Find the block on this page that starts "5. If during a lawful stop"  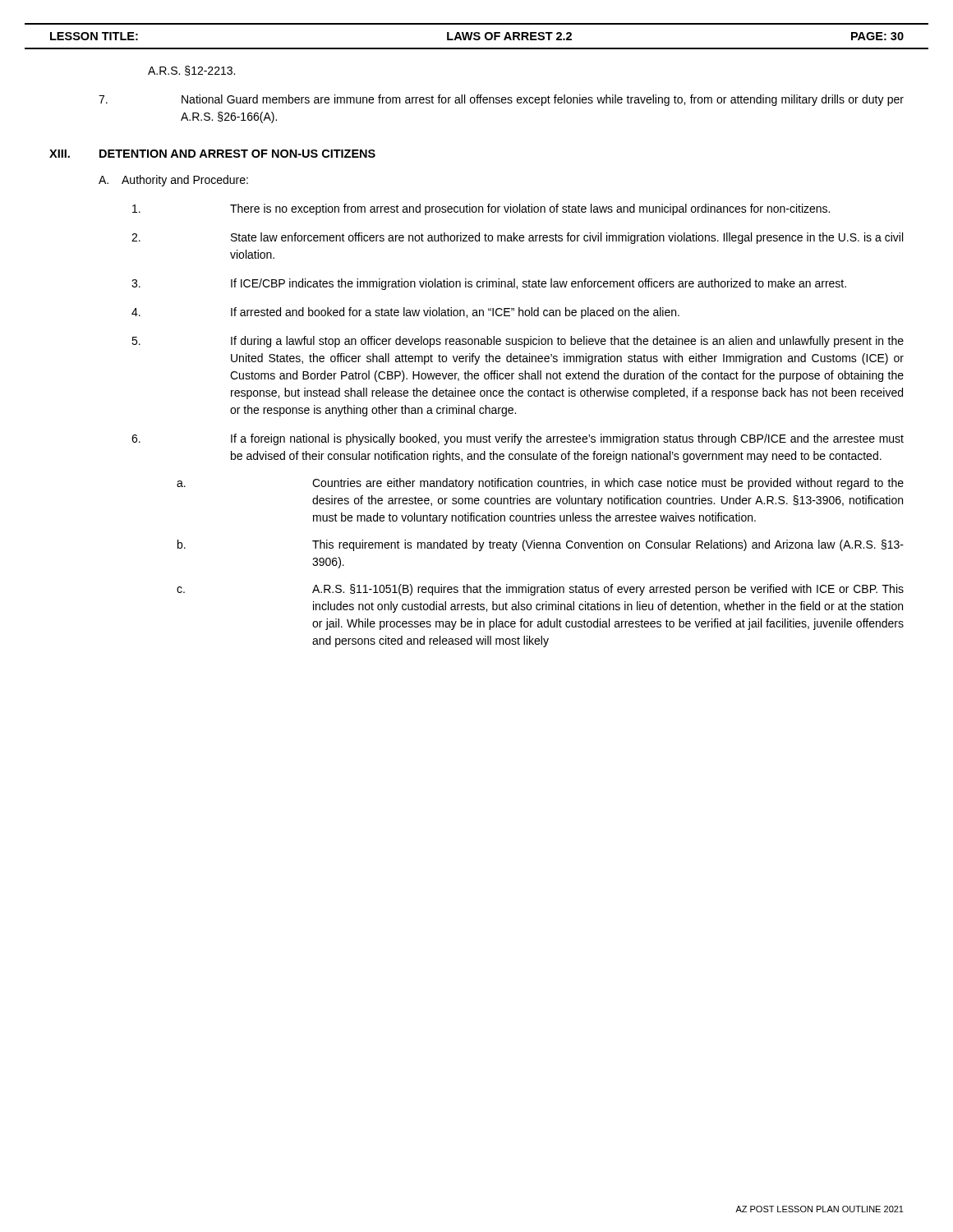[x=476, y=376]
